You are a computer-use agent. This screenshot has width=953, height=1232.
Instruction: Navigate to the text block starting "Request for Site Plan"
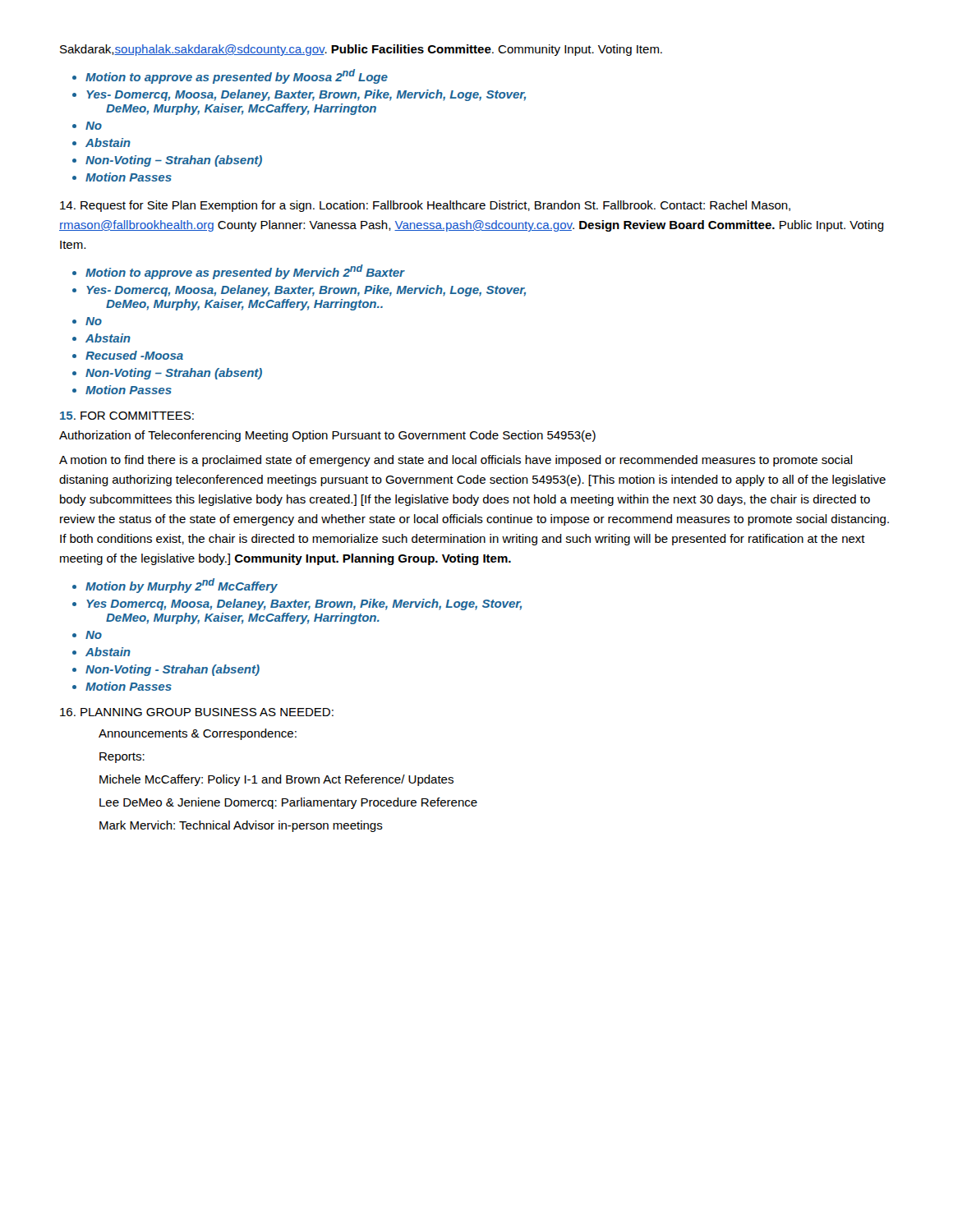[x=472, y=225]
